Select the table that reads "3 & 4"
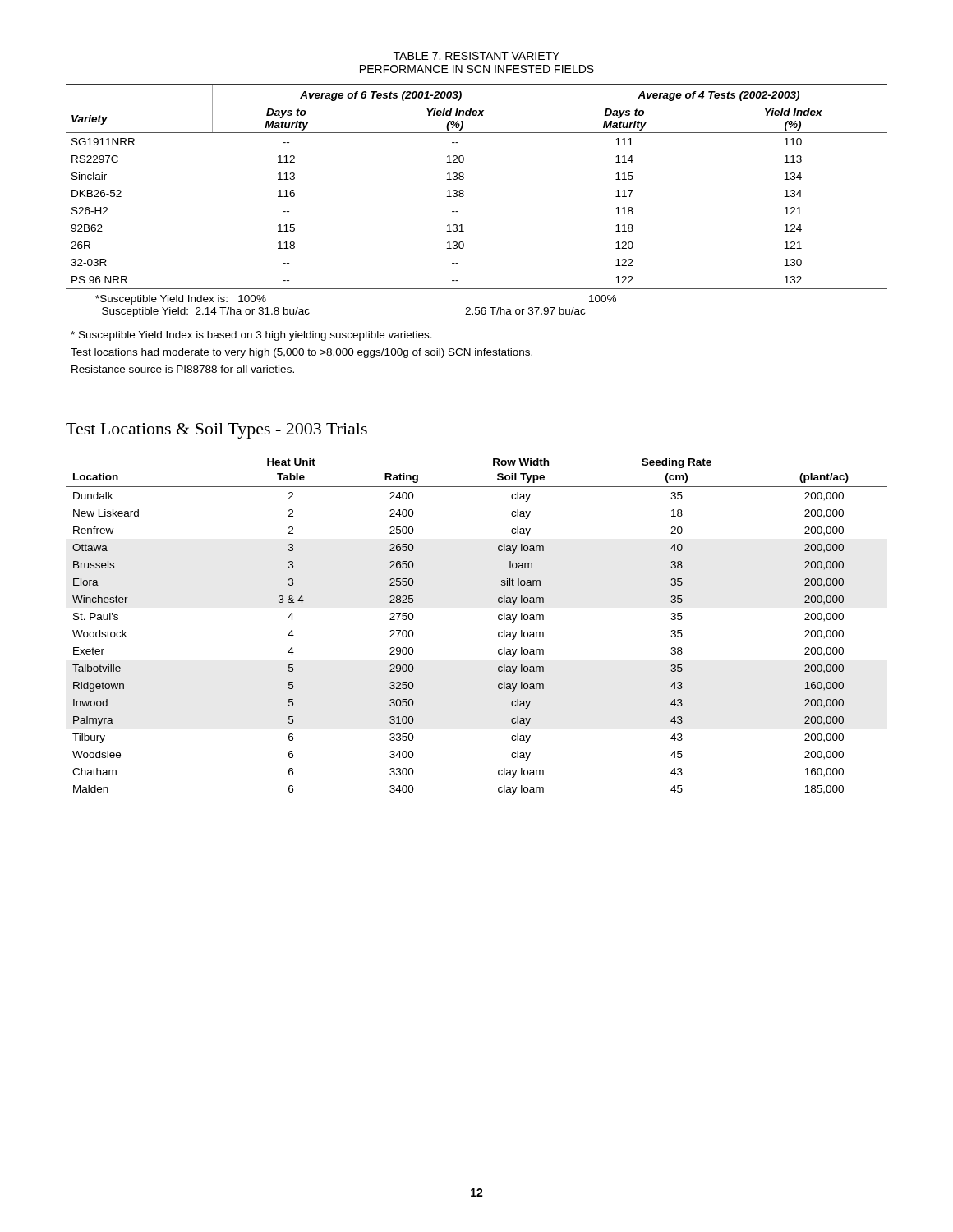 (x=476, y=625)
